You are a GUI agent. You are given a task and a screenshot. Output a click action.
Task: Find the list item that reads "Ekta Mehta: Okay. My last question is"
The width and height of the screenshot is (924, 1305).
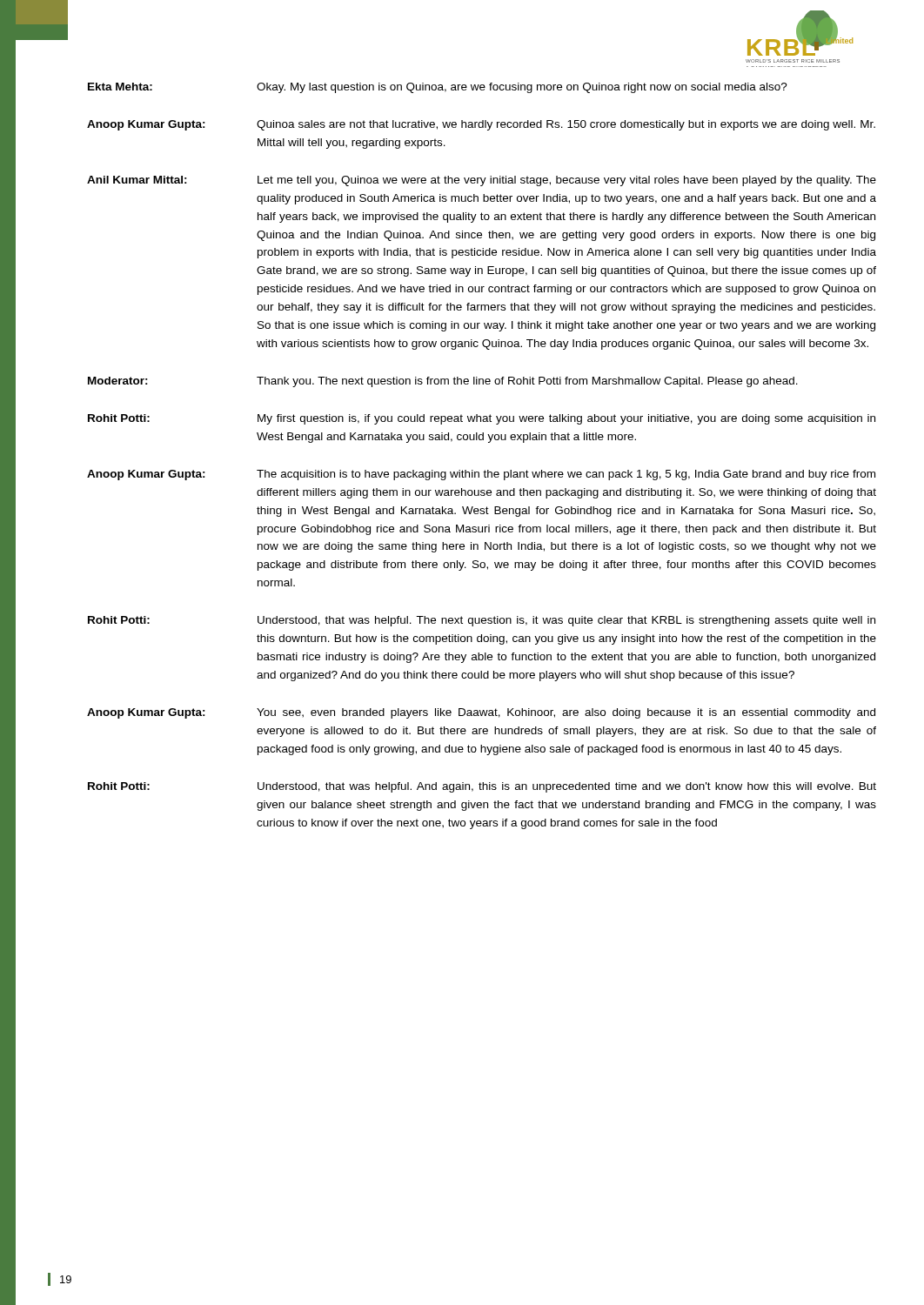pos(482,87)
